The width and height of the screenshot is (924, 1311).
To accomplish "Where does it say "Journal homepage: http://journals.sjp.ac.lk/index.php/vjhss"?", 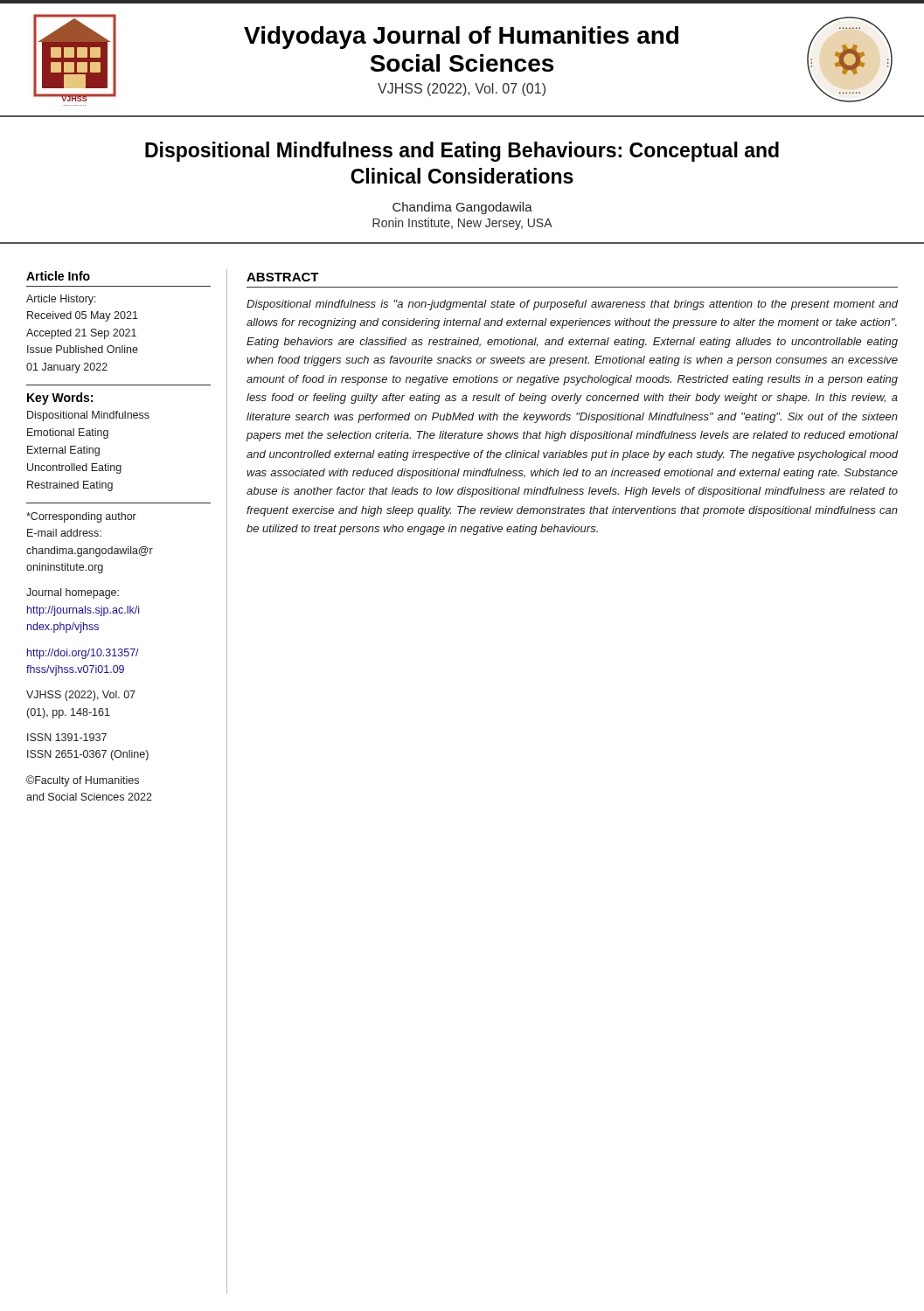I will 83,610.
